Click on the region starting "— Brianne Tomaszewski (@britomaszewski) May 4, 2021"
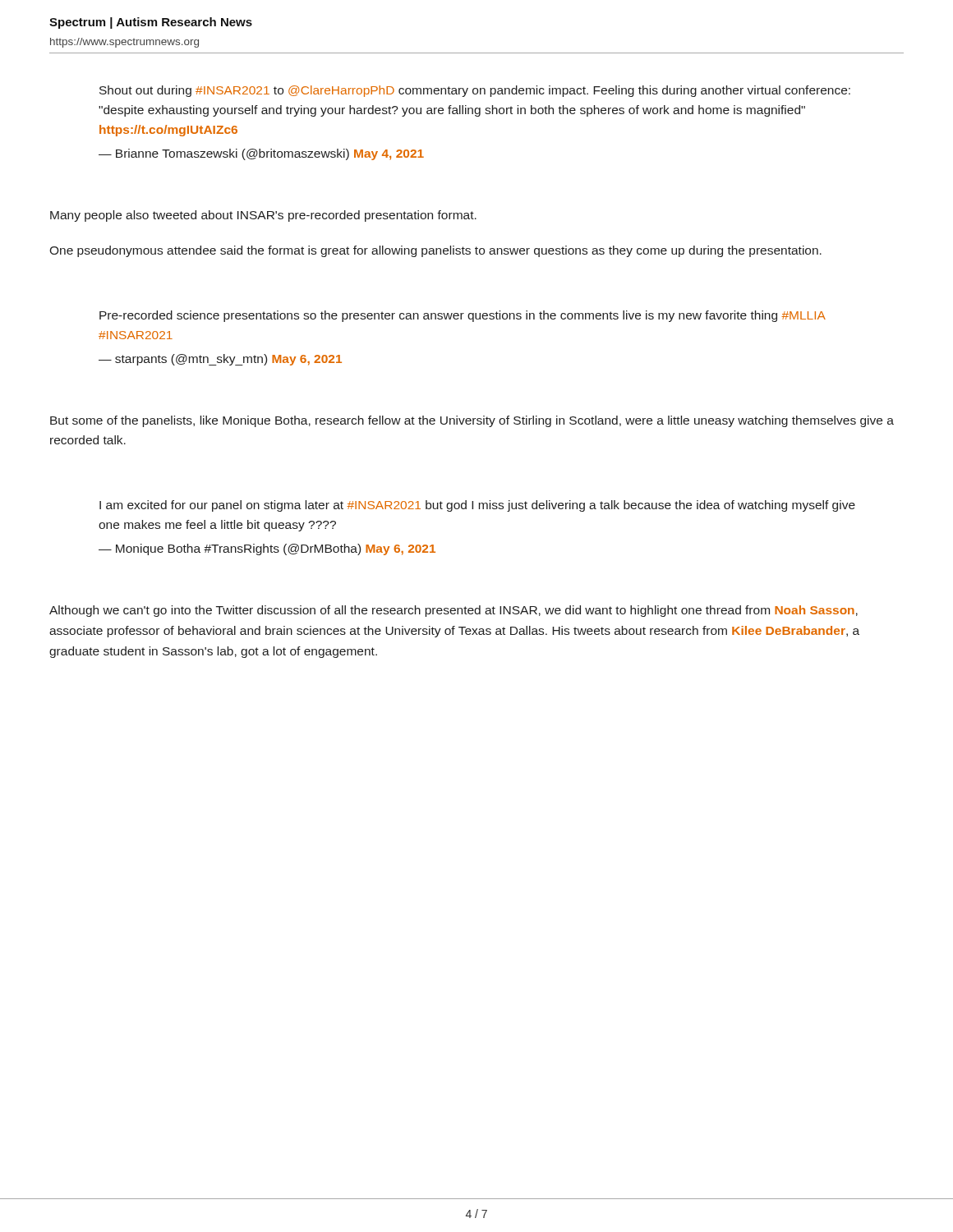Image resolution: width=953 pixels, height=1232 pixels. coord(261,153)
